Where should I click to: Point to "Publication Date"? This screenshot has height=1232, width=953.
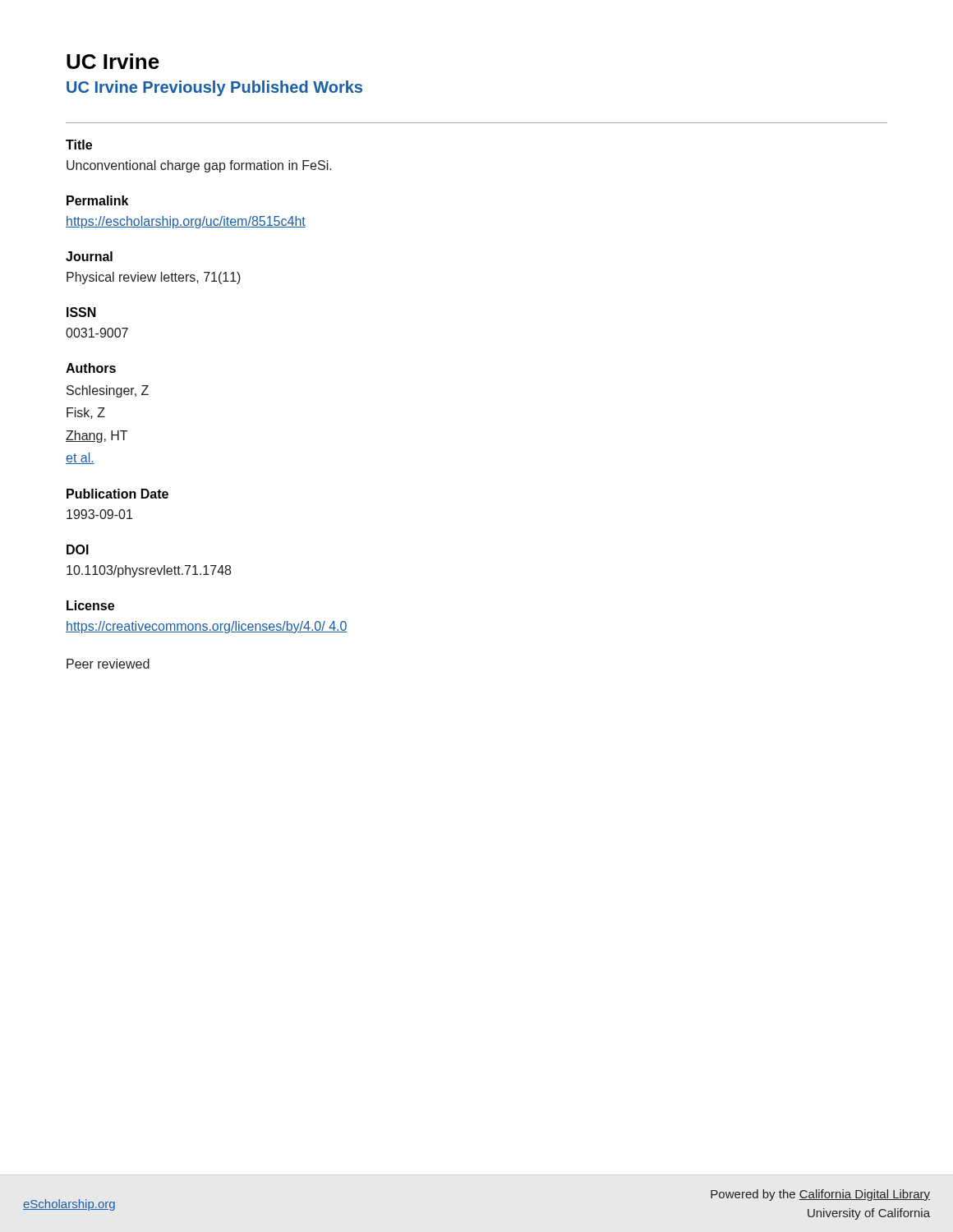pyautogui.click(x=117, y=494)
